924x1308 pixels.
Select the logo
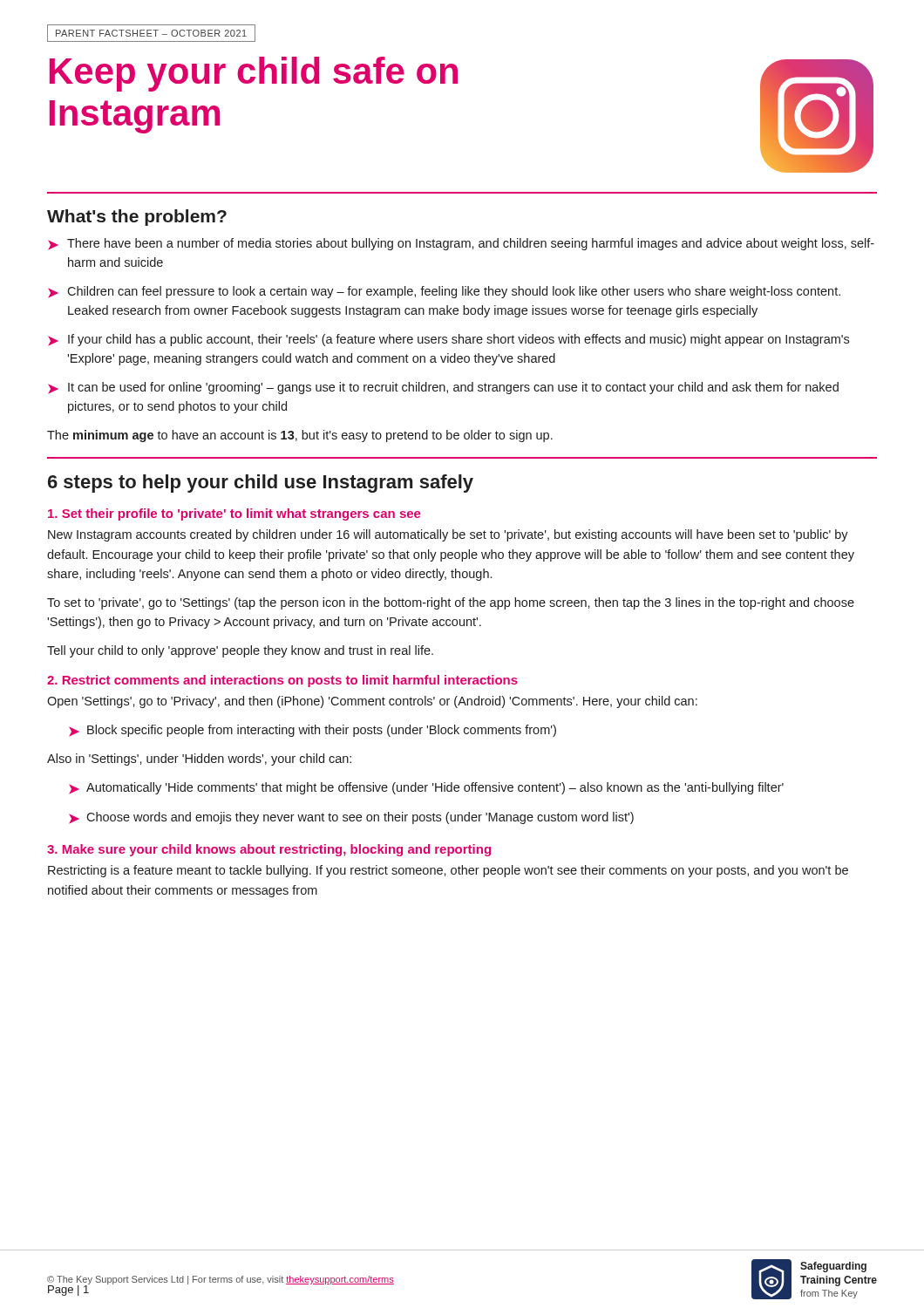tap(817, 116)
